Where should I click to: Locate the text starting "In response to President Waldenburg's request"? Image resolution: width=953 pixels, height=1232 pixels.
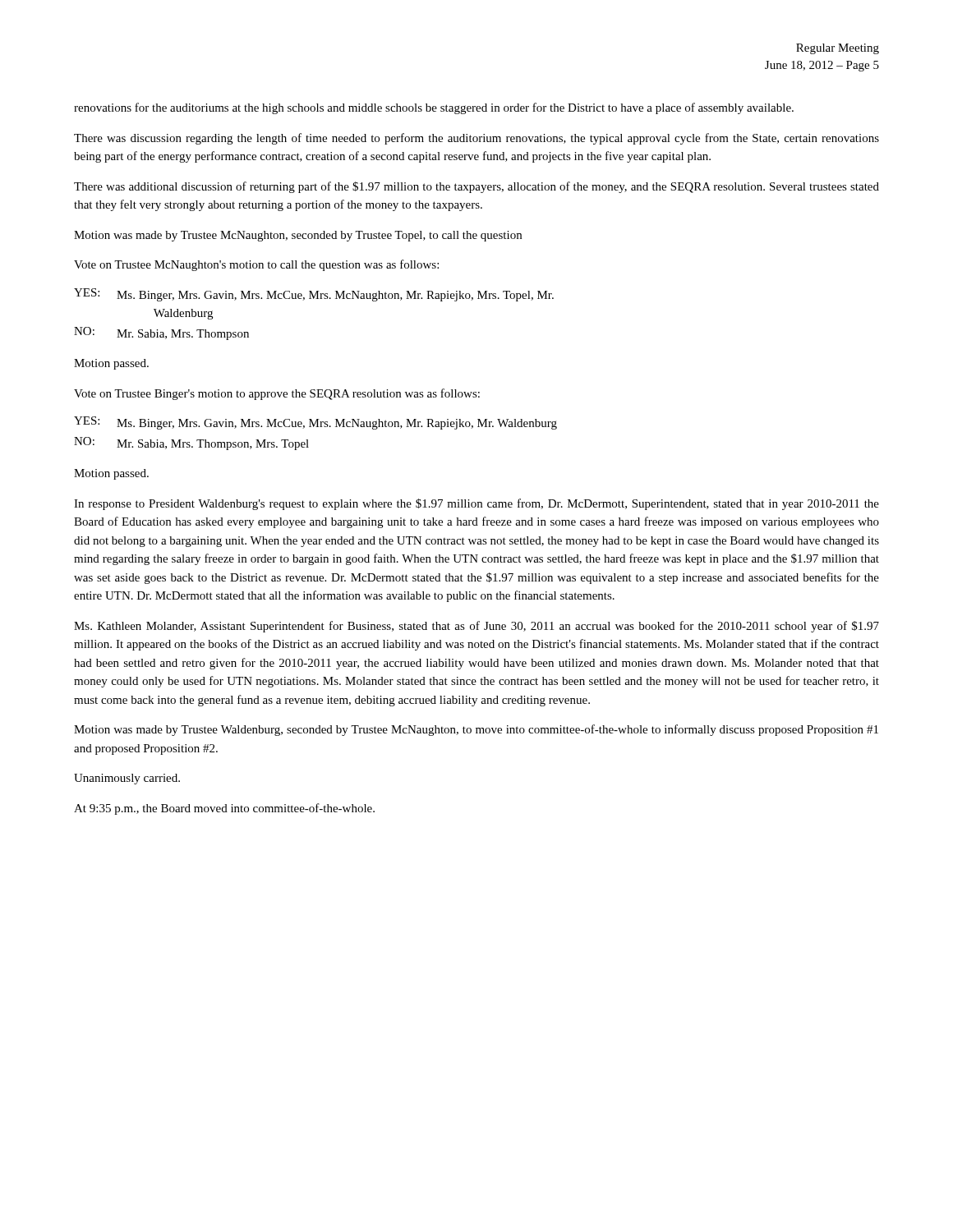click(x=476, y=549)
